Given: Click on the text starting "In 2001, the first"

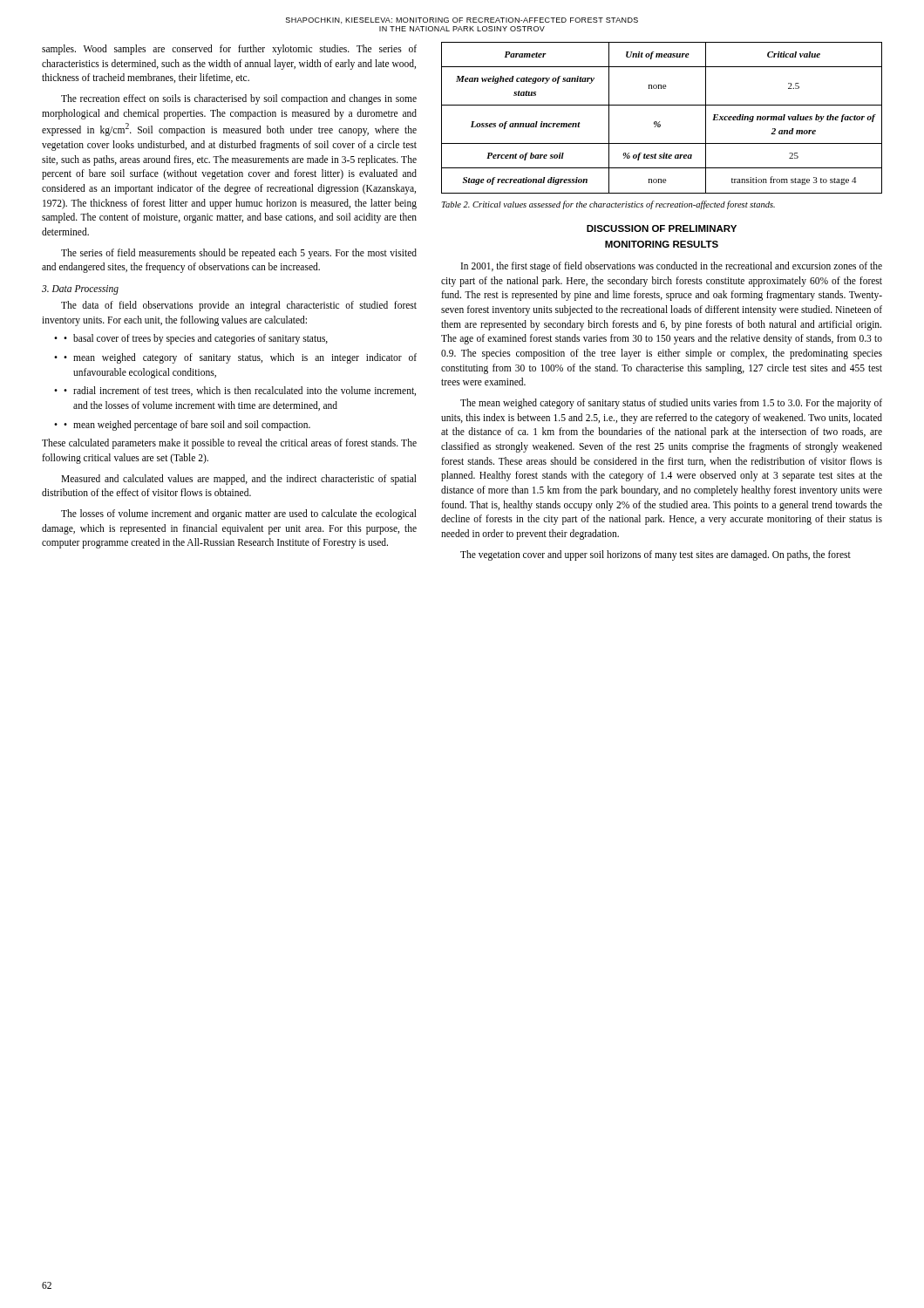Looking at the screenshot, I should [662, 324].
